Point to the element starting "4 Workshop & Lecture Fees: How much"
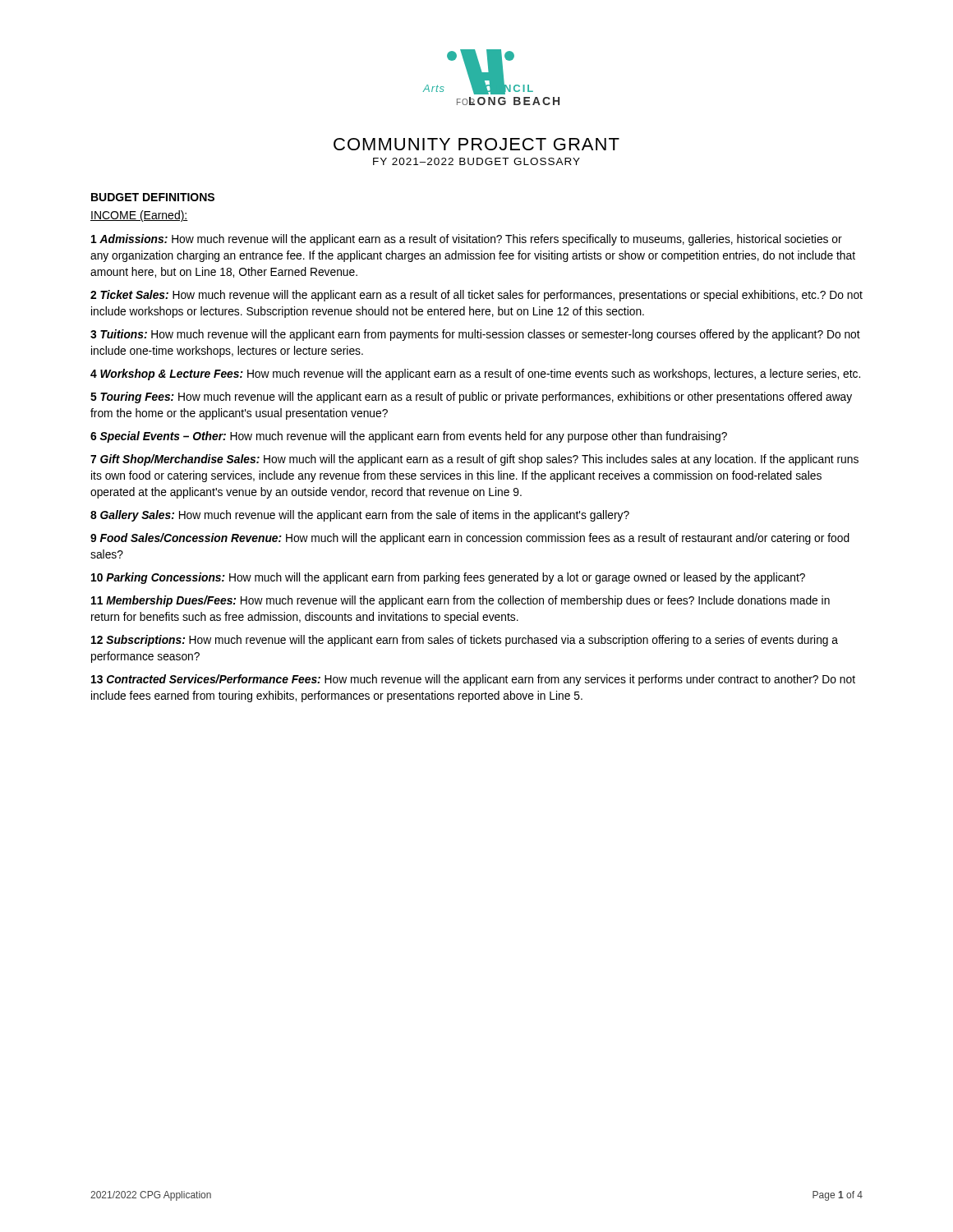The image size is (953, 1232). pyautogui.click(x=476, y=375)
